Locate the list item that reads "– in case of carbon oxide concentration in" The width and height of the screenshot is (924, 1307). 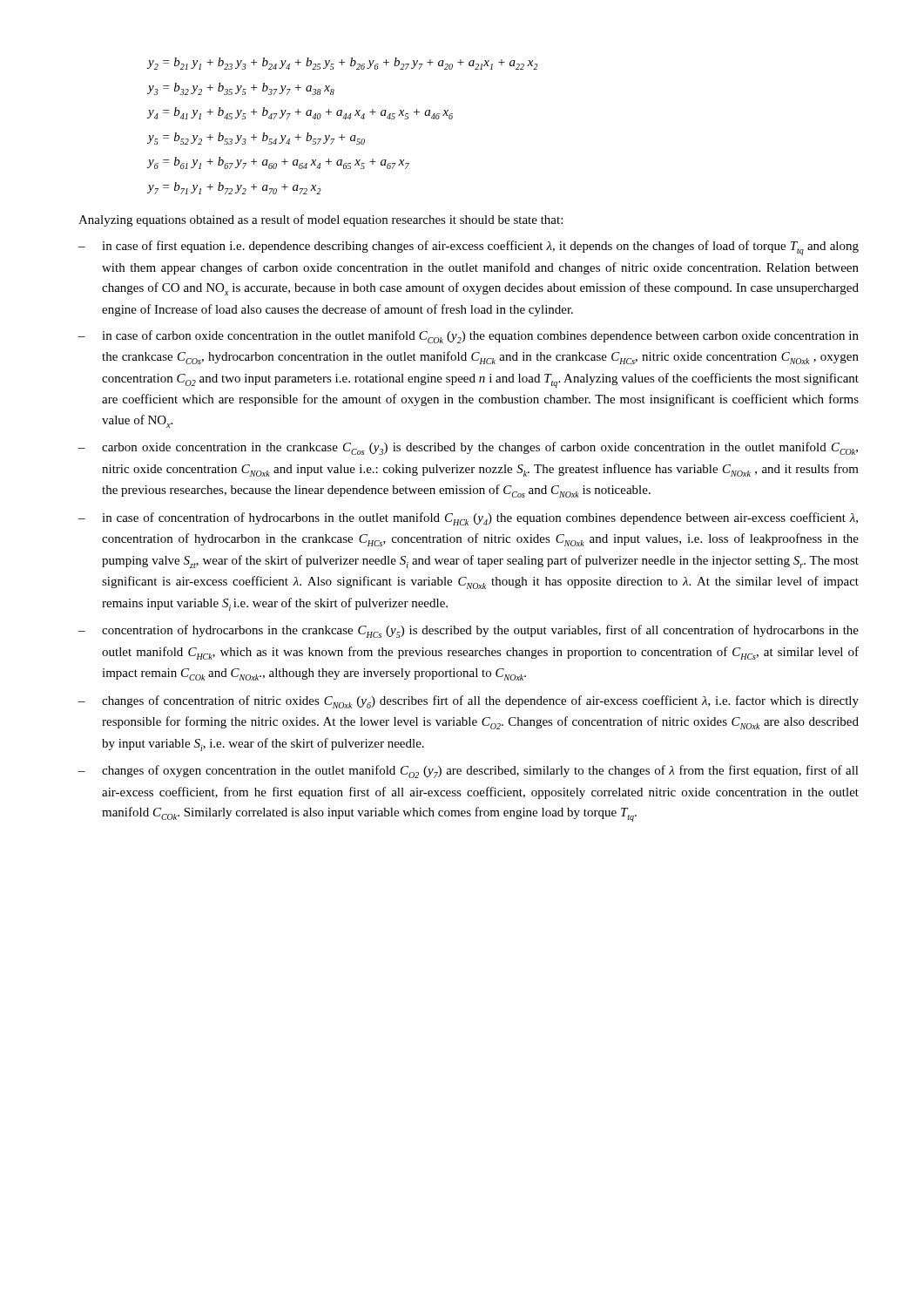point(469,379)
